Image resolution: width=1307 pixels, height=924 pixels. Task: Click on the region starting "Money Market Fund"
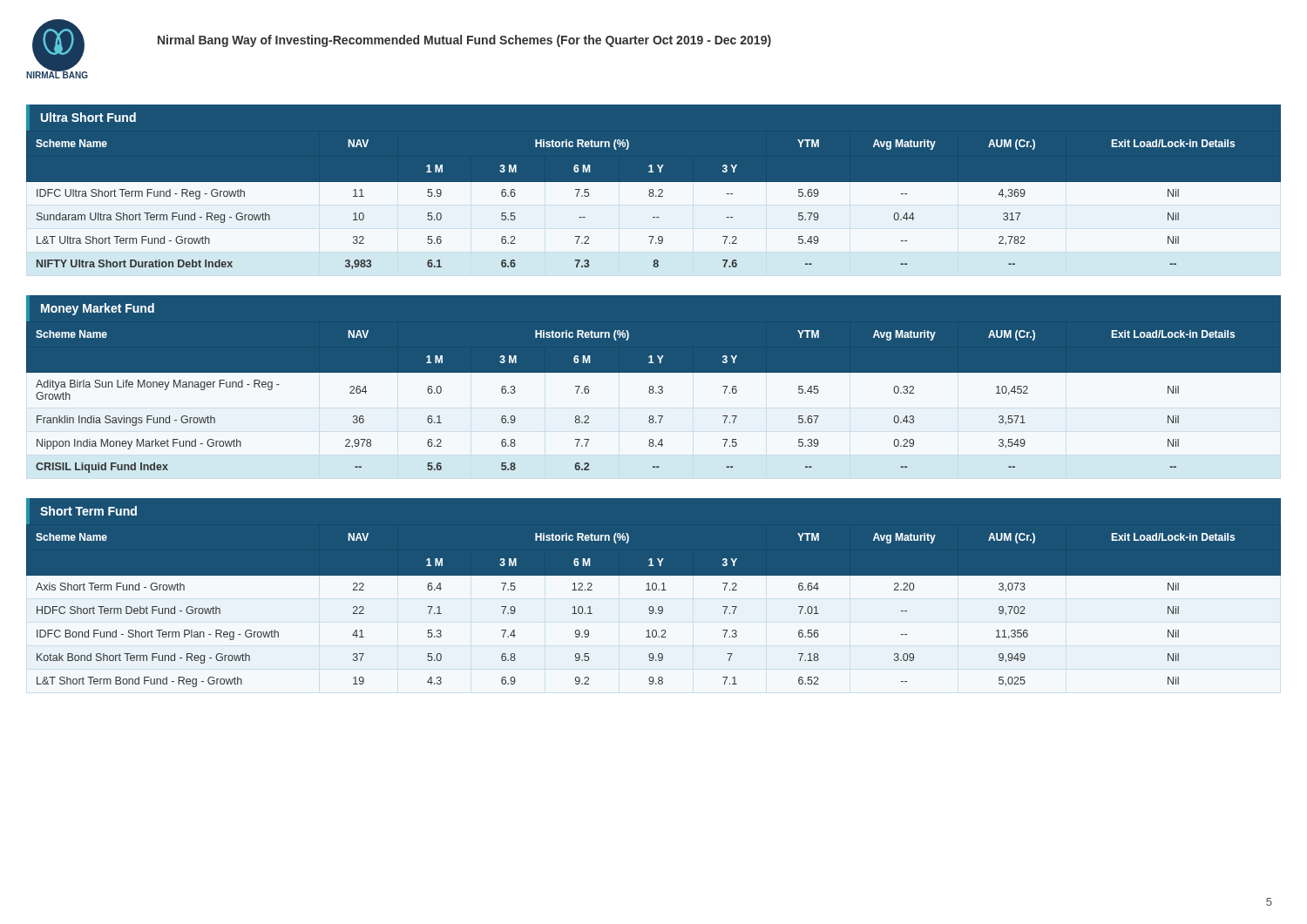(97, 308)
